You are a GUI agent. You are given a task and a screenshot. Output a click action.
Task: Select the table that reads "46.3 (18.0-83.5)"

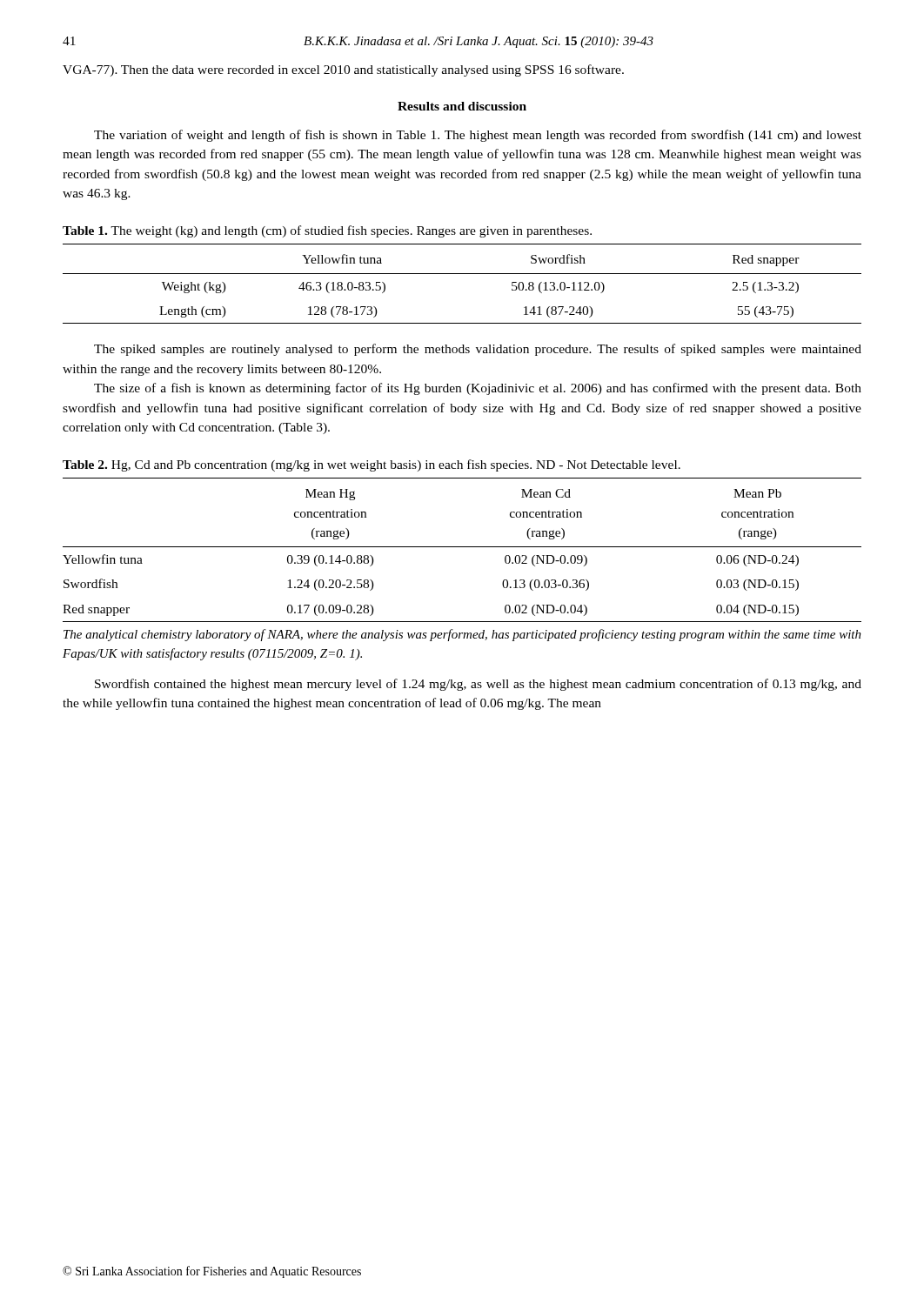click(x=462, y=284)
